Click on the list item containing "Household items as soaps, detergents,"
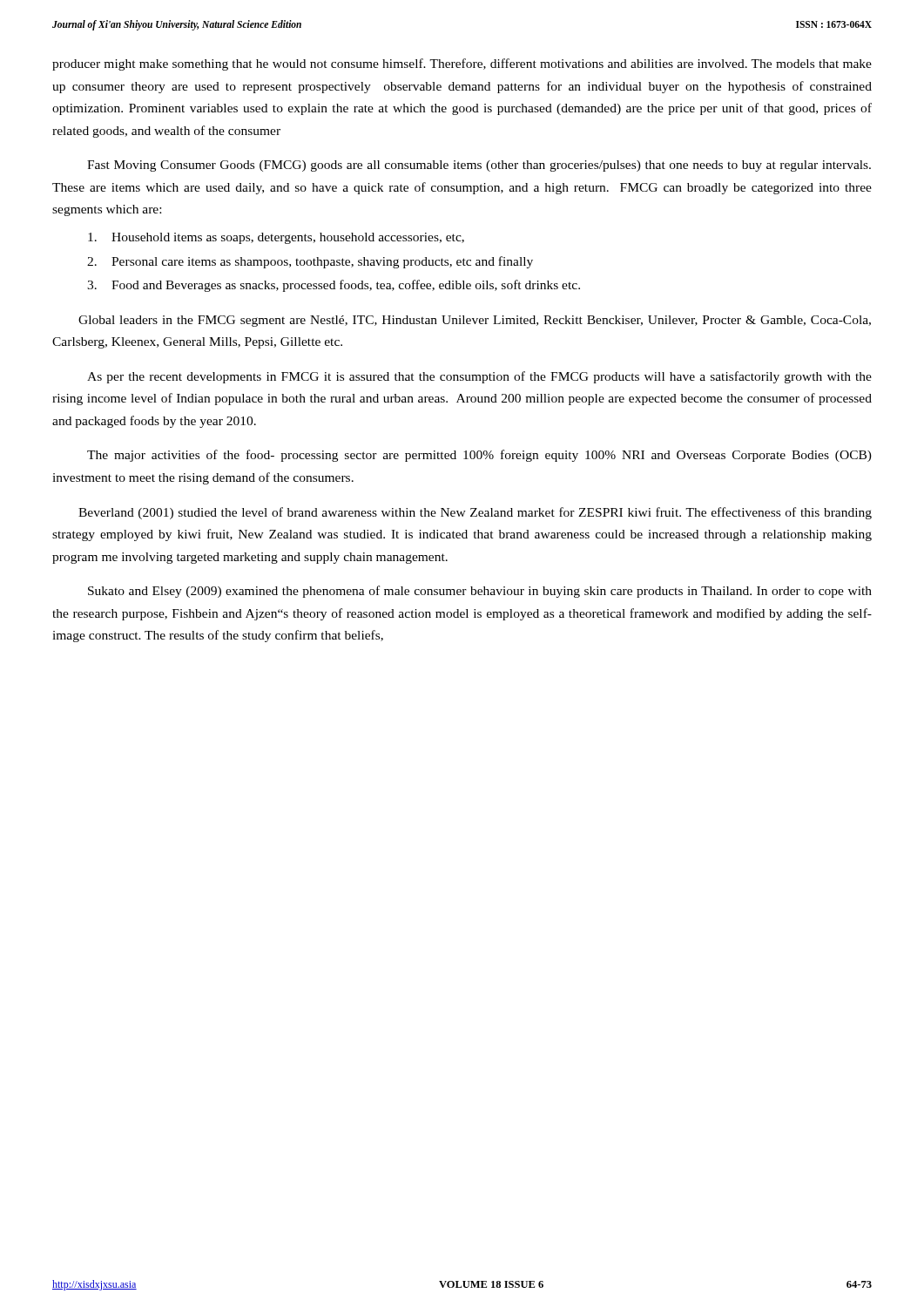Image resolution: width=924 pixels, height=1307 pixels. (276, 238)
